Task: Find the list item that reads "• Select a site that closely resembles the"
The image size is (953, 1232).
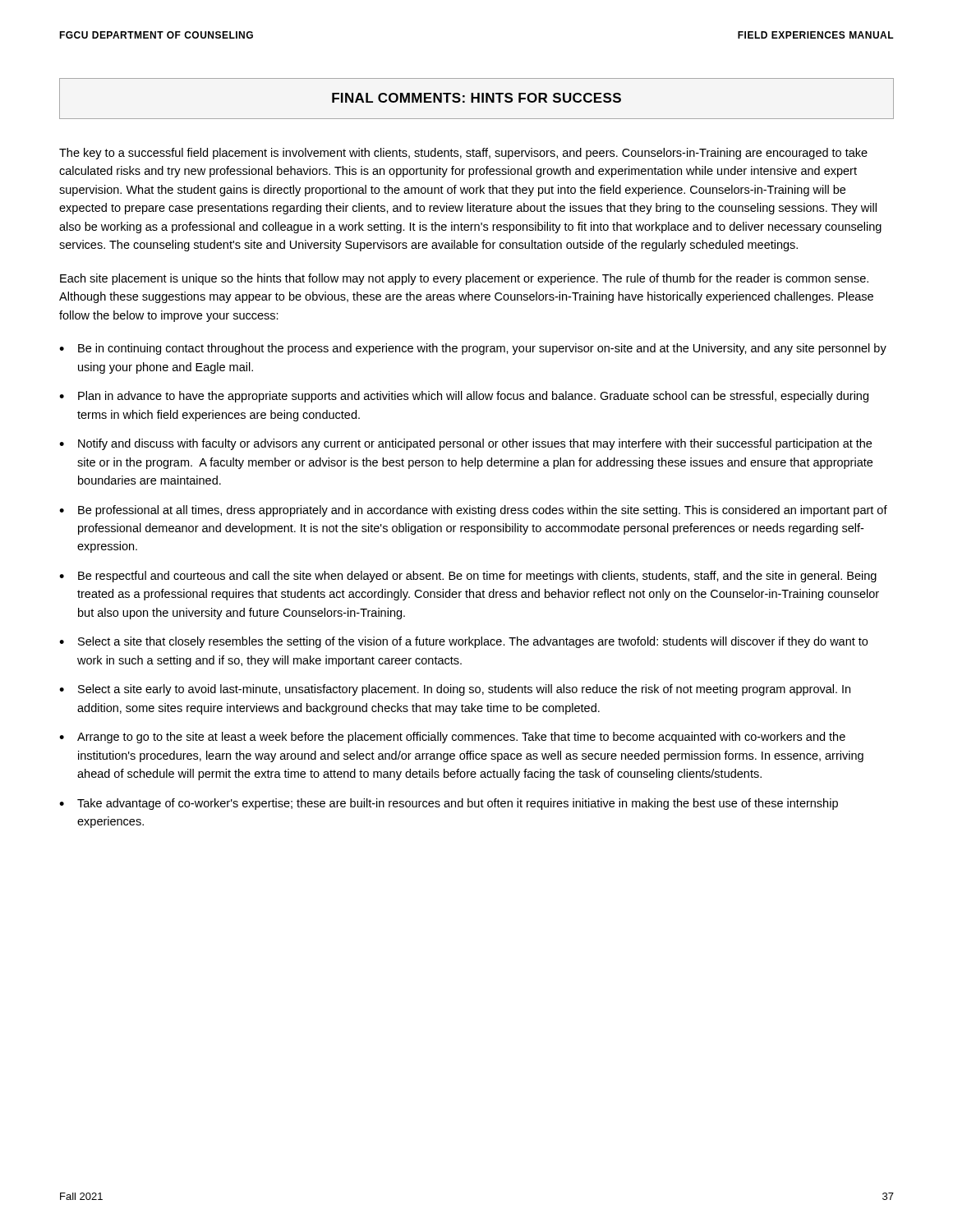Action: (476, 651)
